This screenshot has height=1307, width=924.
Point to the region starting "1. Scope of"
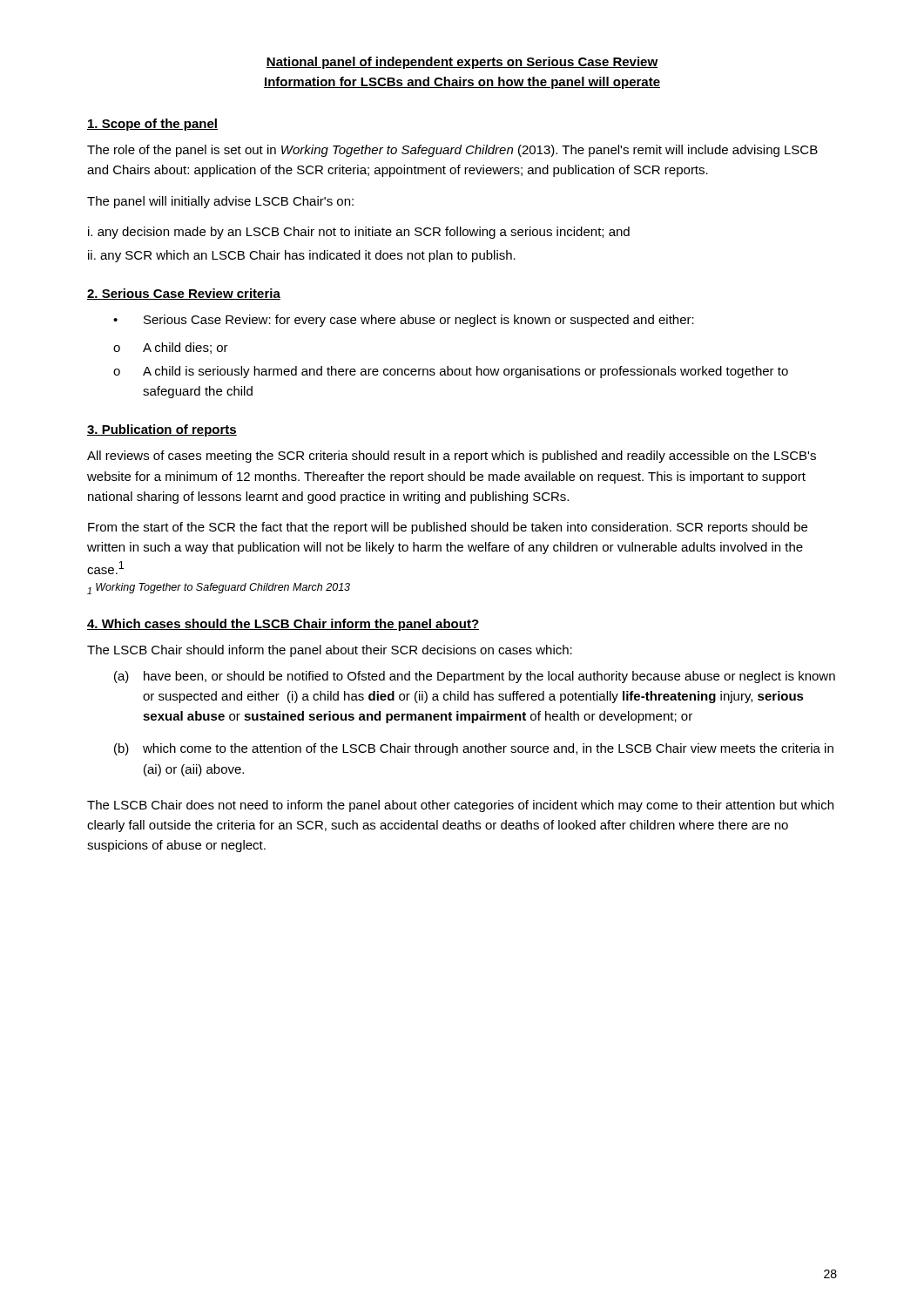pyautogui.click(x=152, y=123)
